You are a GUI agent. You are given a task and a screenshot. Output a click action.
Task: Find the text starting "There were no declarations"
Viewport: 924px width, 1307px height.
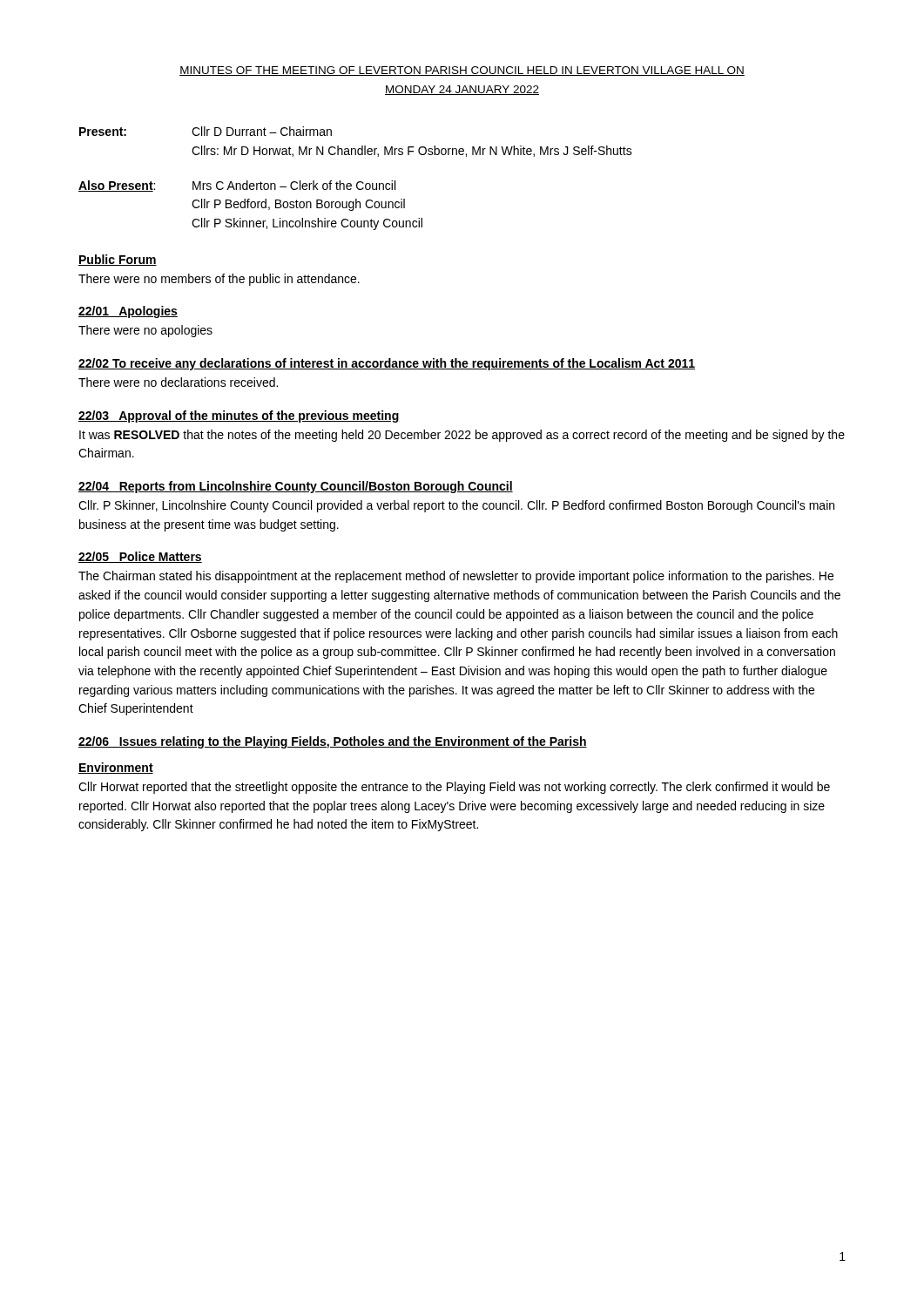[179, 382]
